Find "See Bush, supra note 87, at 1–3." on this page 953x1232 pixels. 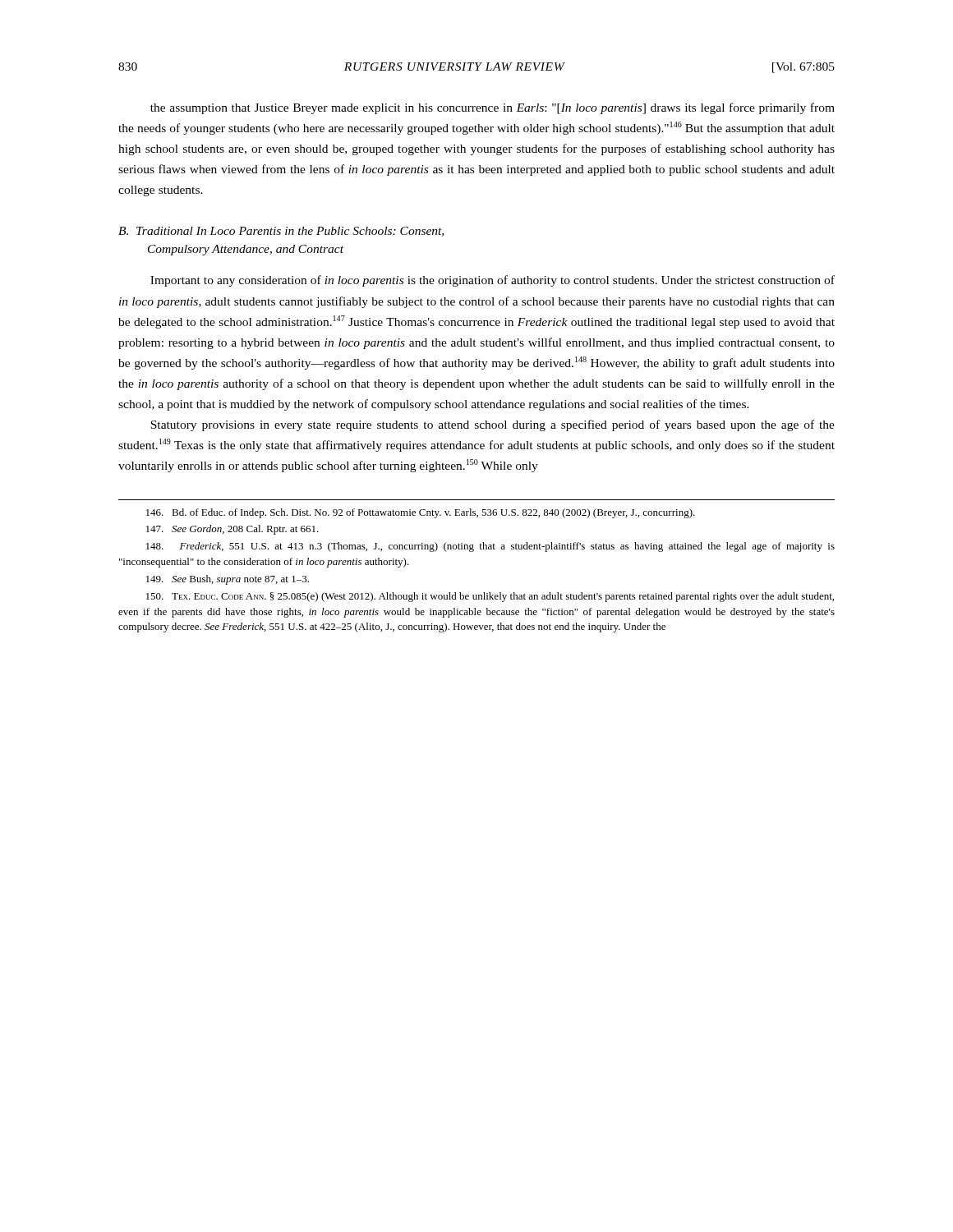point(228,580)
